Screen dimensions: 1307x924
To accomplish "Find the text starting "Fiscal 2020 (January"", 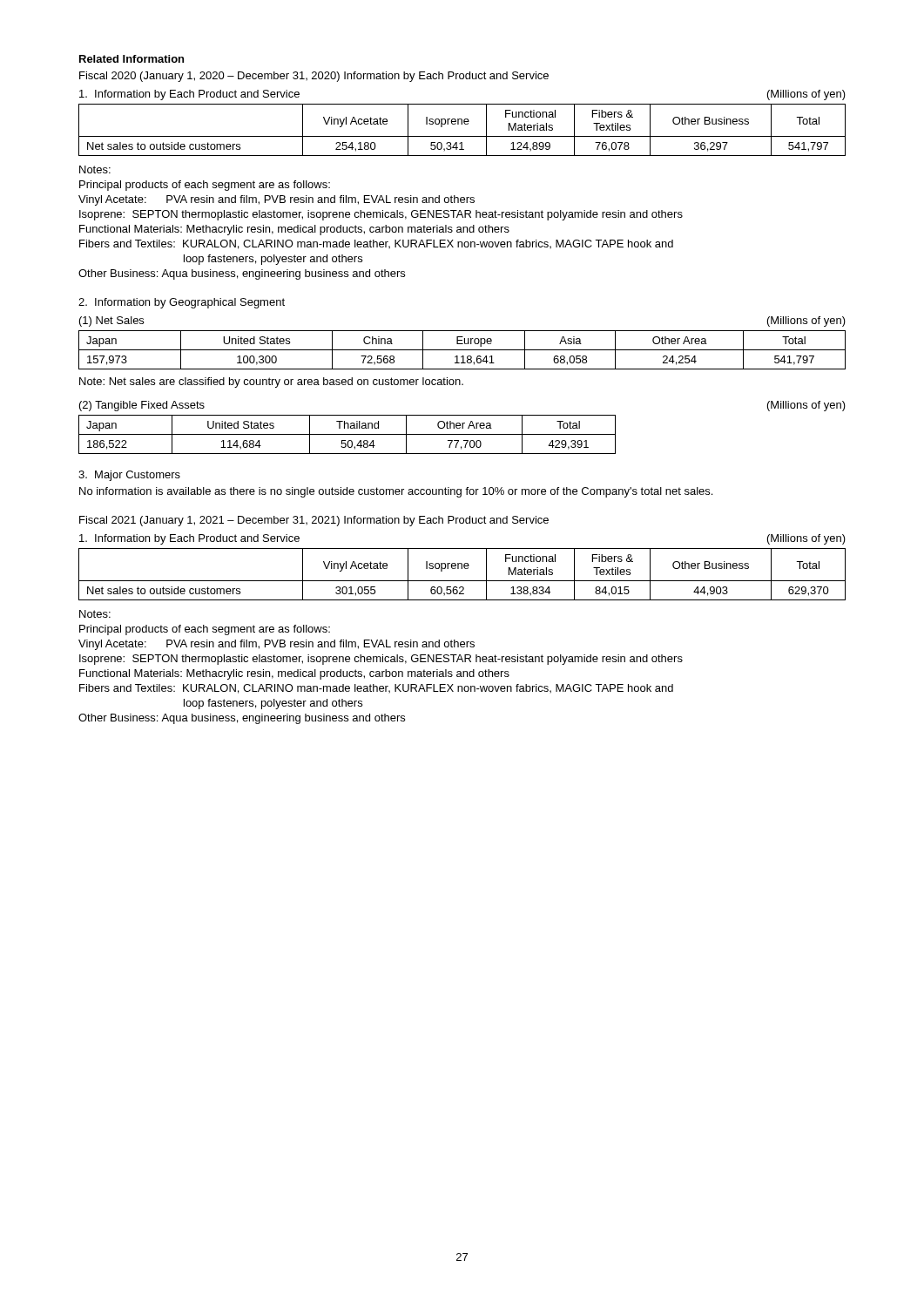I will pyautogui.click(x=314, y=75).
